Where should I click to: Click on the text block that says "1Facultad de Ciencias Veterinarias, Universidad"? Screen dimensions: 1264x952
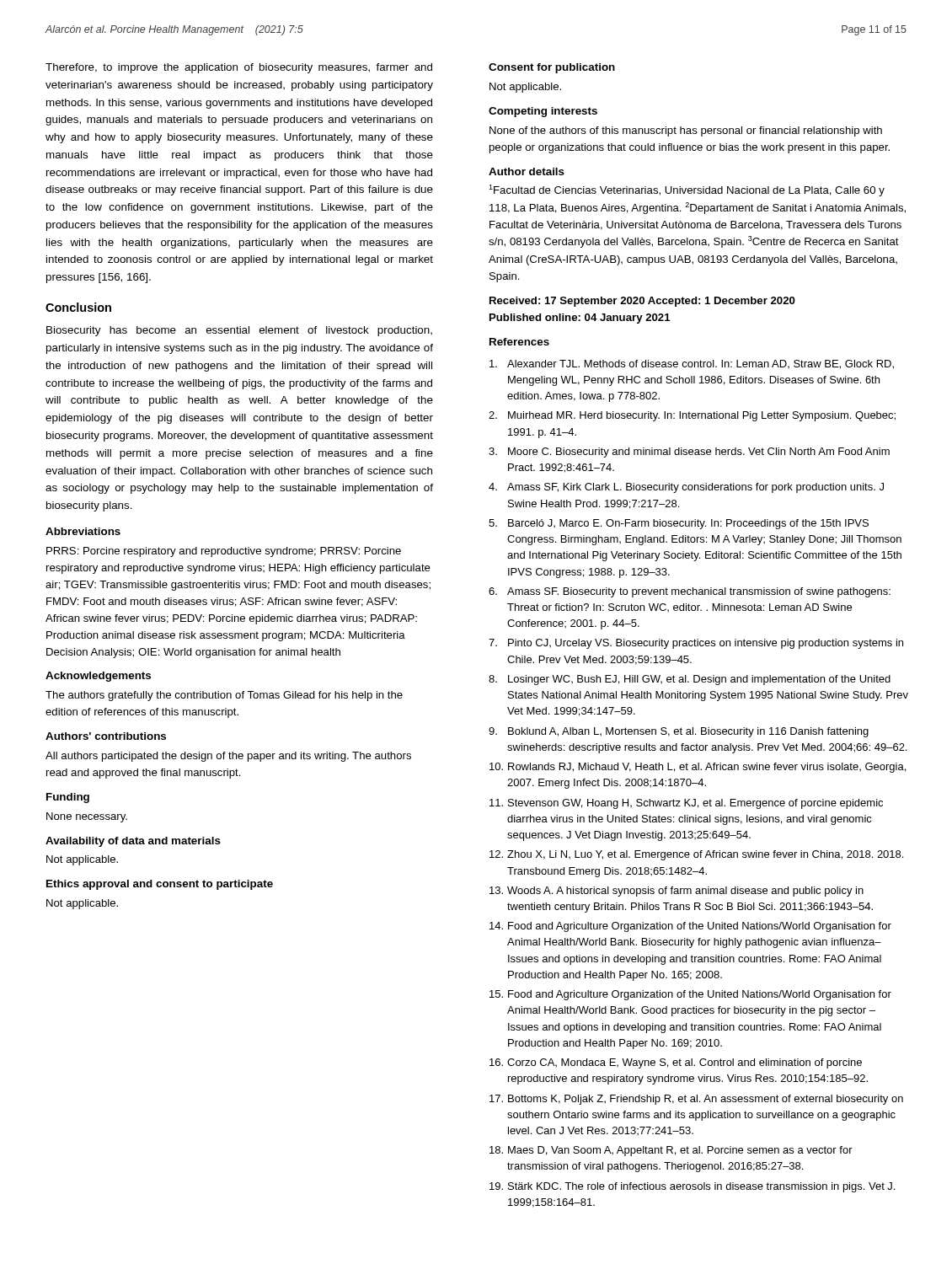pyautogui.click(x=698, y=233)
